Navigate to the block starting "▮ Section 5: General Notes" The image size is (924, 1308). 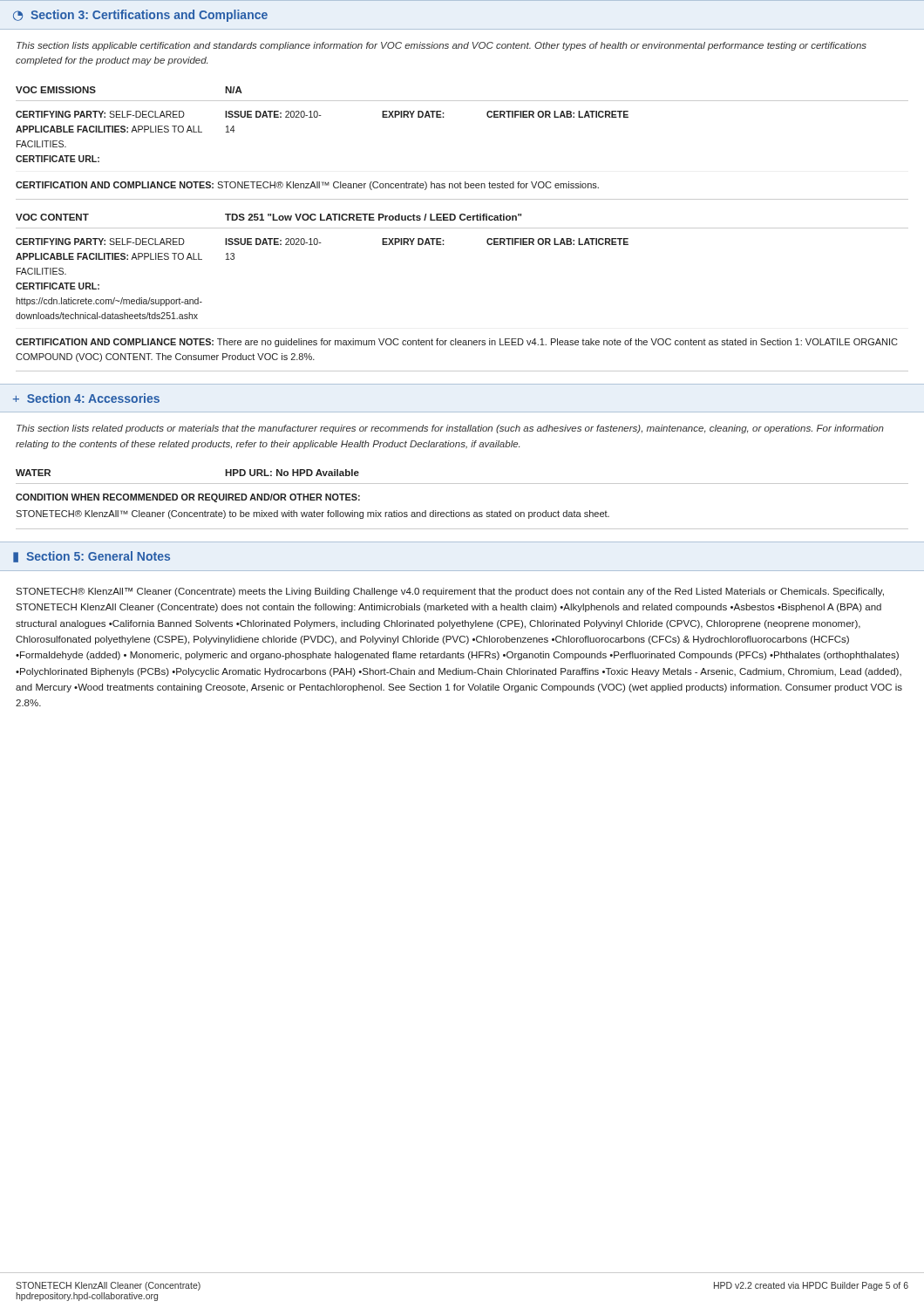[x=91, y=556]
